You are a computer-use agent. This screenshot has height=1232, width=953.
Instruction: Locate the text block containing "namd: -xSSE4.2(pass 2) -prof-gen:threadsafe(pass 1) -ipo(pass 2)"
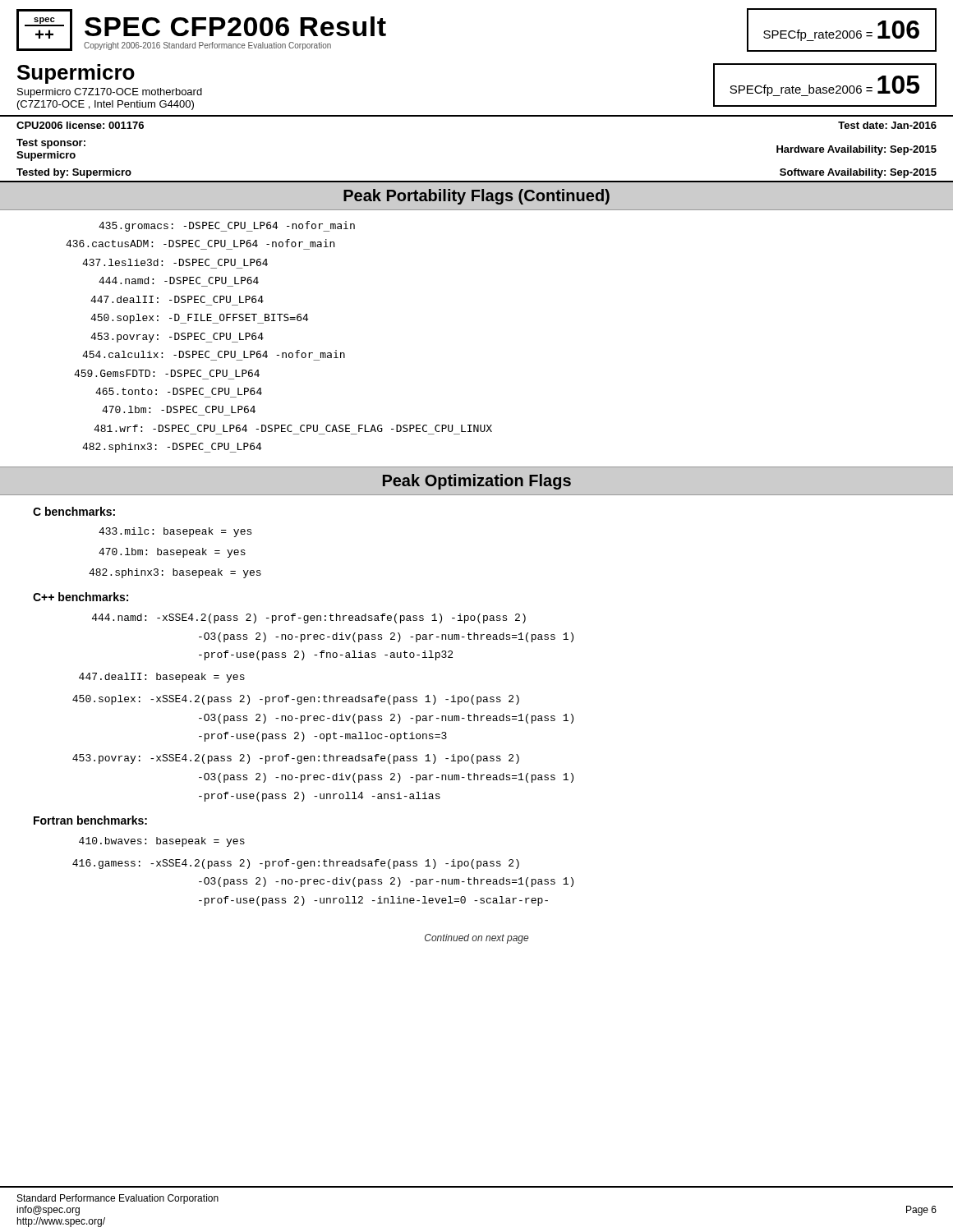[321, 637]
